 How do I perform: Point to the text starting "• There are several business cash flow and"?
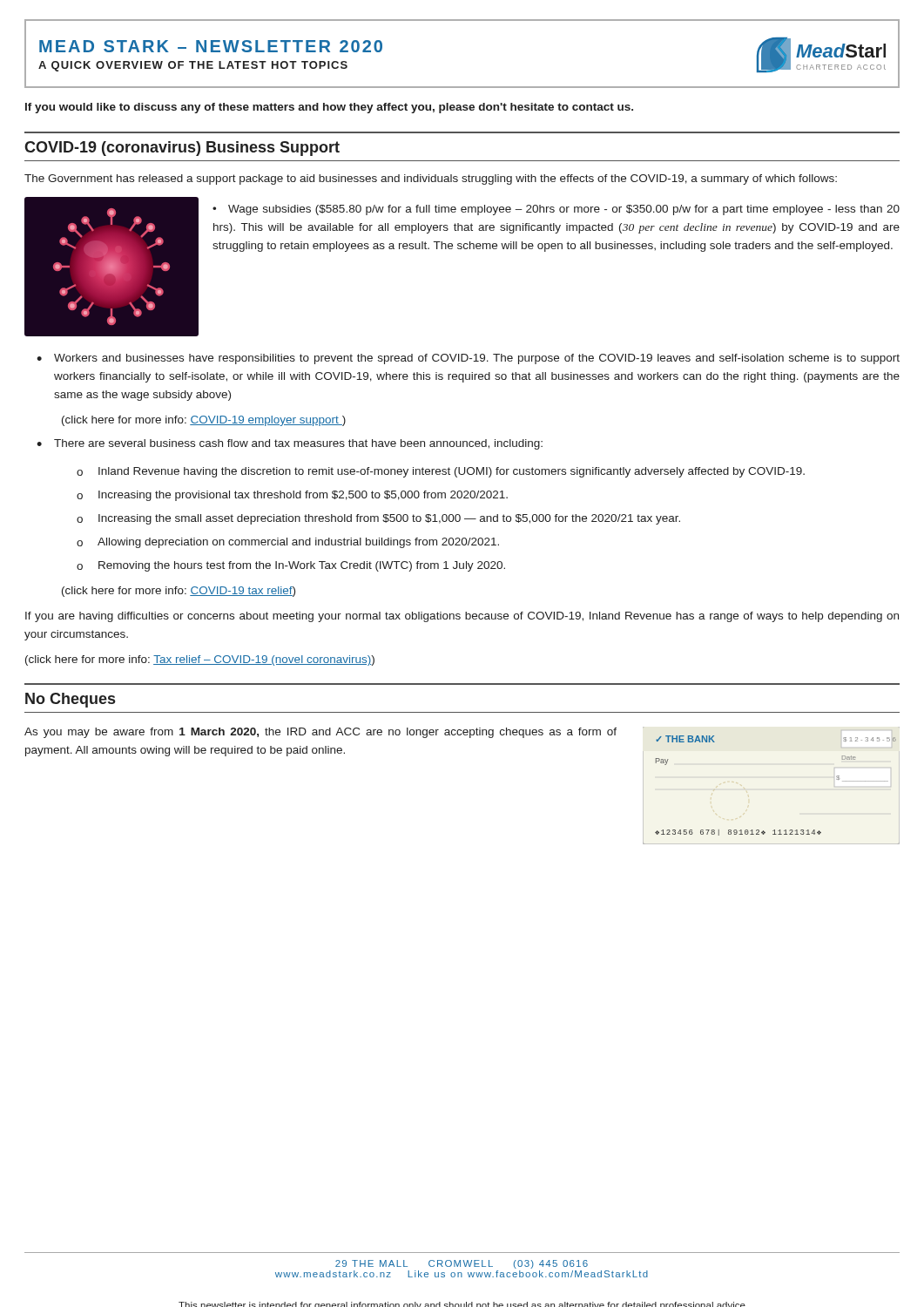coord(290,446)
